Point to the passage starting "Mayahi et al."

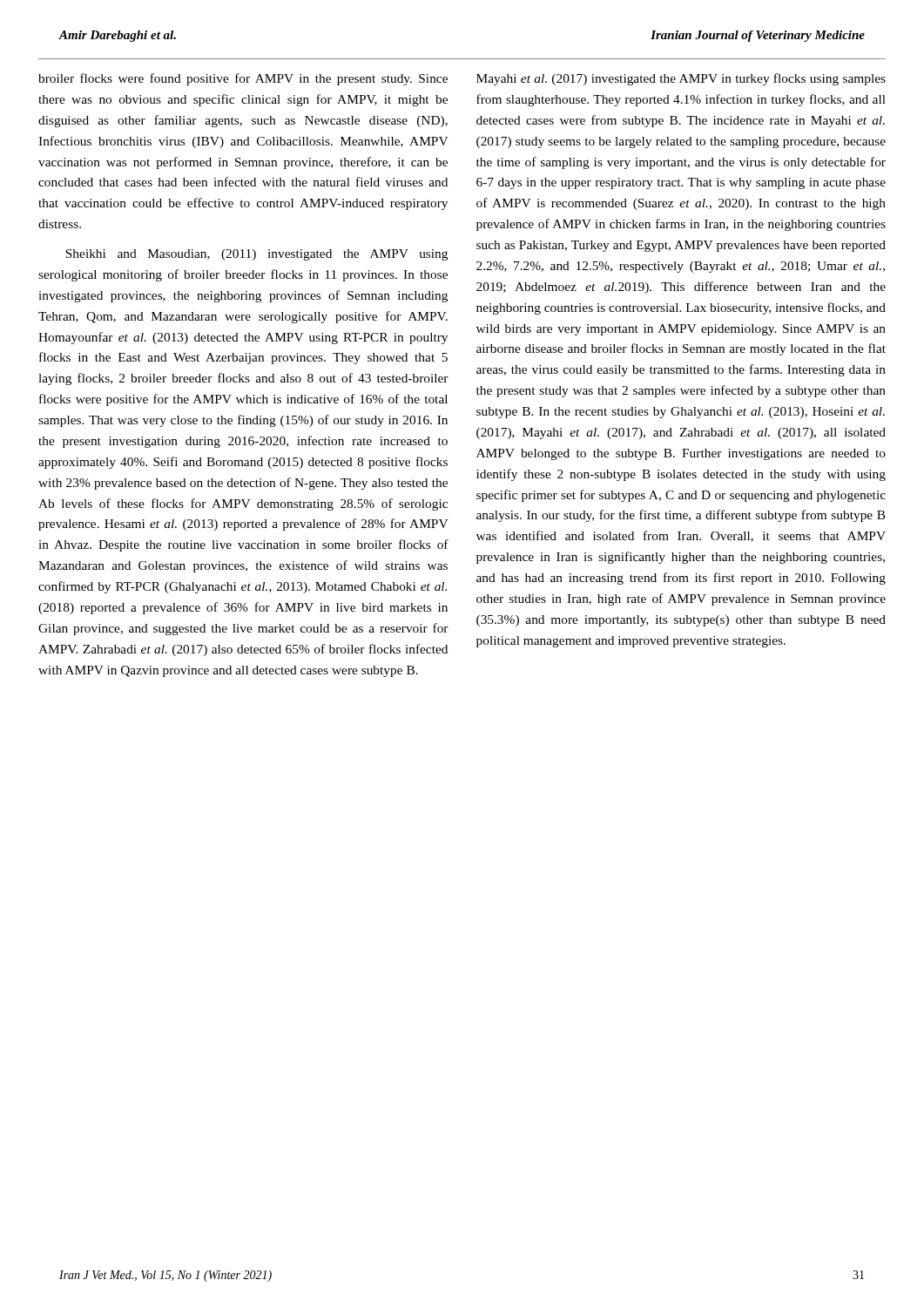(681, 359)
